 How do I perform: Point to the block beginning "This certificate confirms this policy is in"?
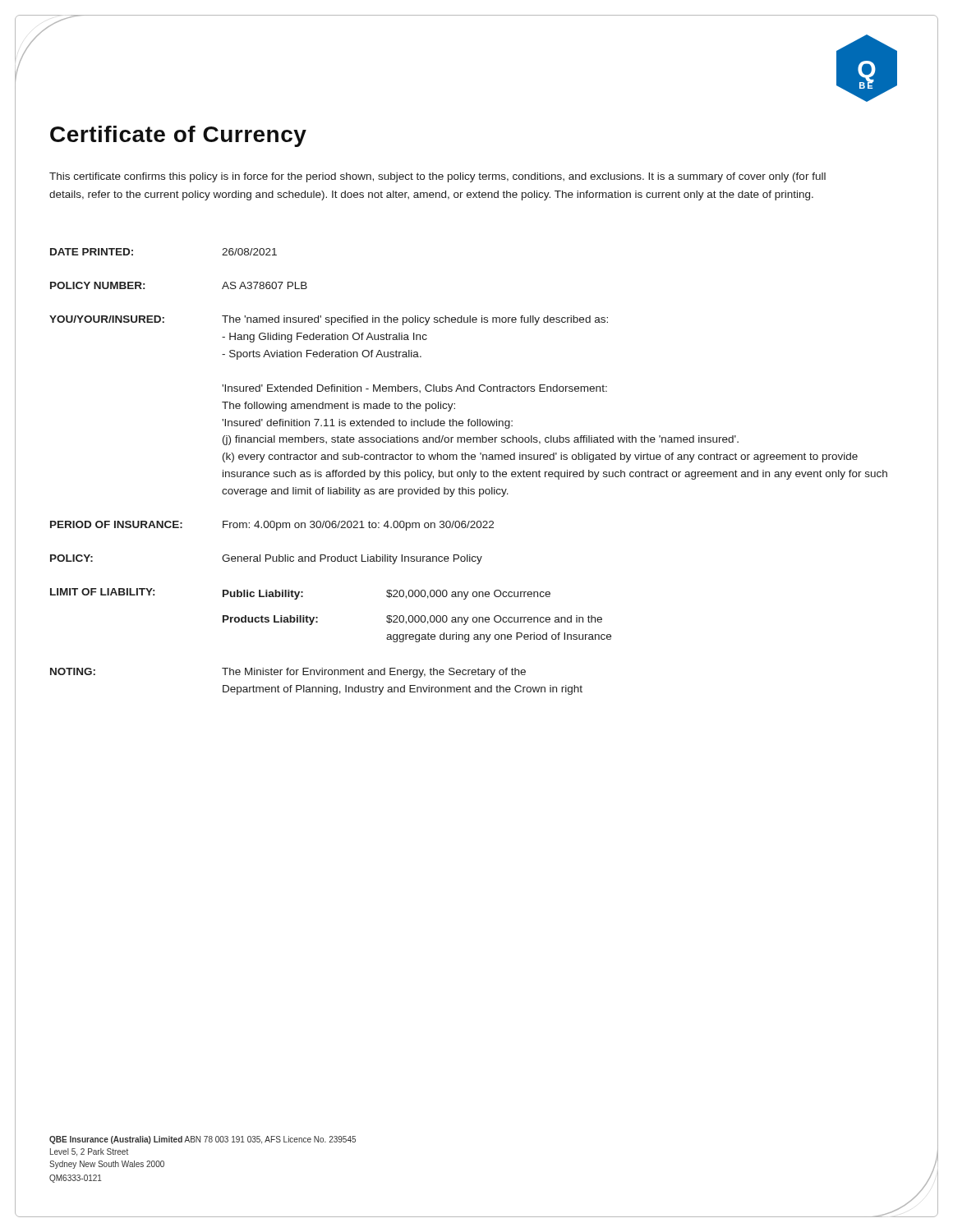(438, 185)
